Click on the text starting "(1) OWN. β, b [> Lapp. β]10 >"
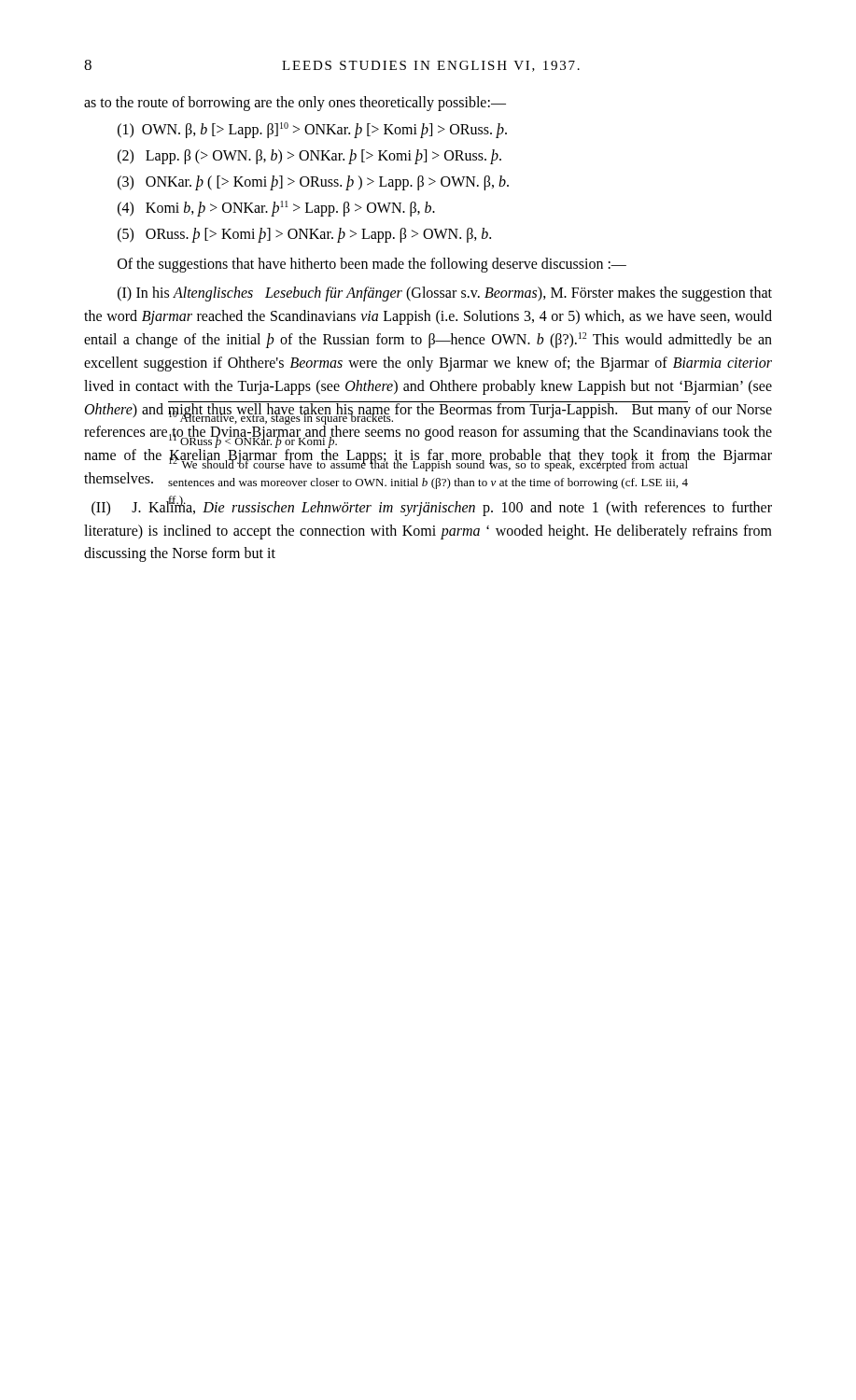 click(444, 130)
